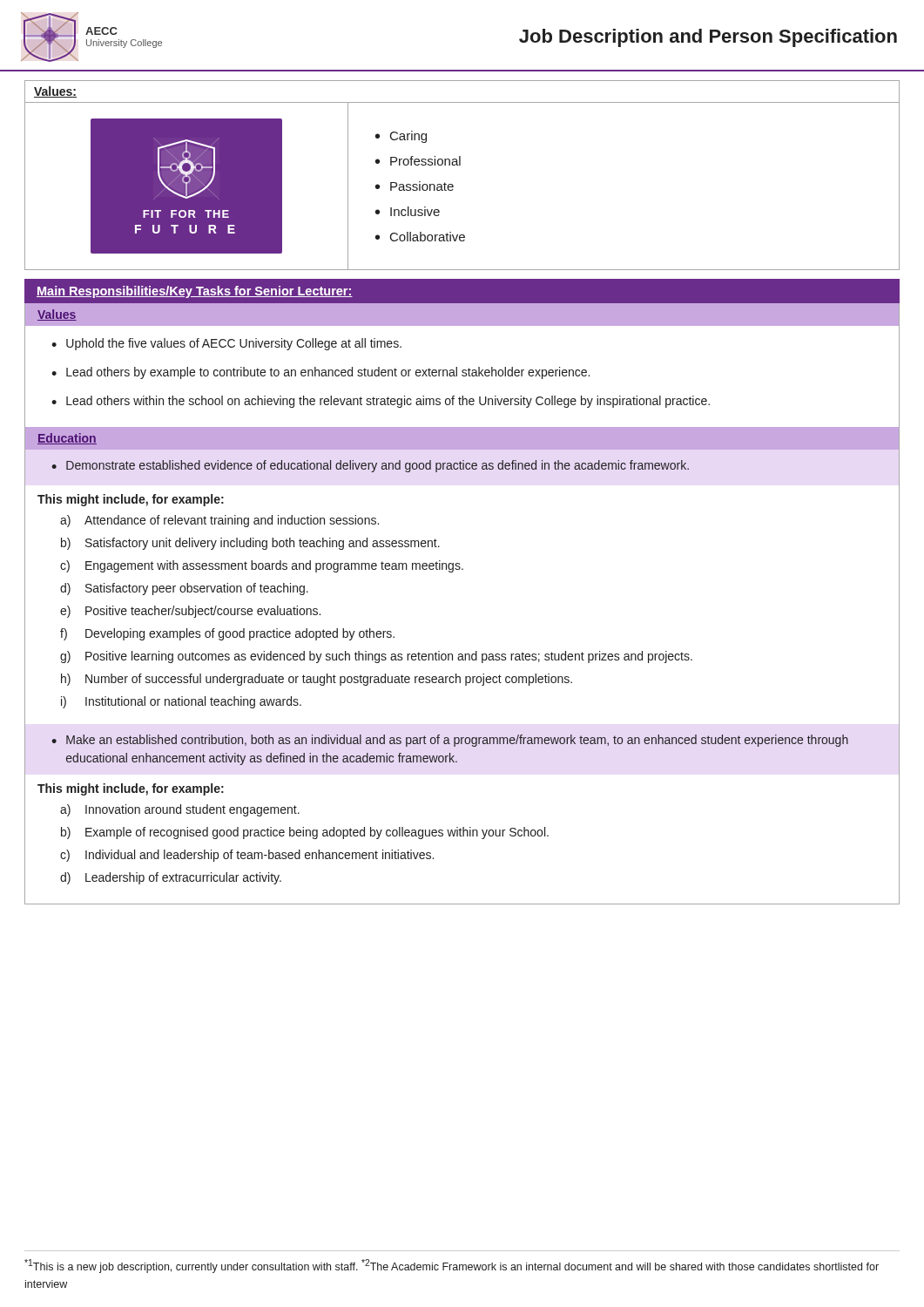Find the block on this page that starts "c) Individual and leadership of team-based enhancement"
Viewport: 924px width, 1307px height.
click(247, 855)
